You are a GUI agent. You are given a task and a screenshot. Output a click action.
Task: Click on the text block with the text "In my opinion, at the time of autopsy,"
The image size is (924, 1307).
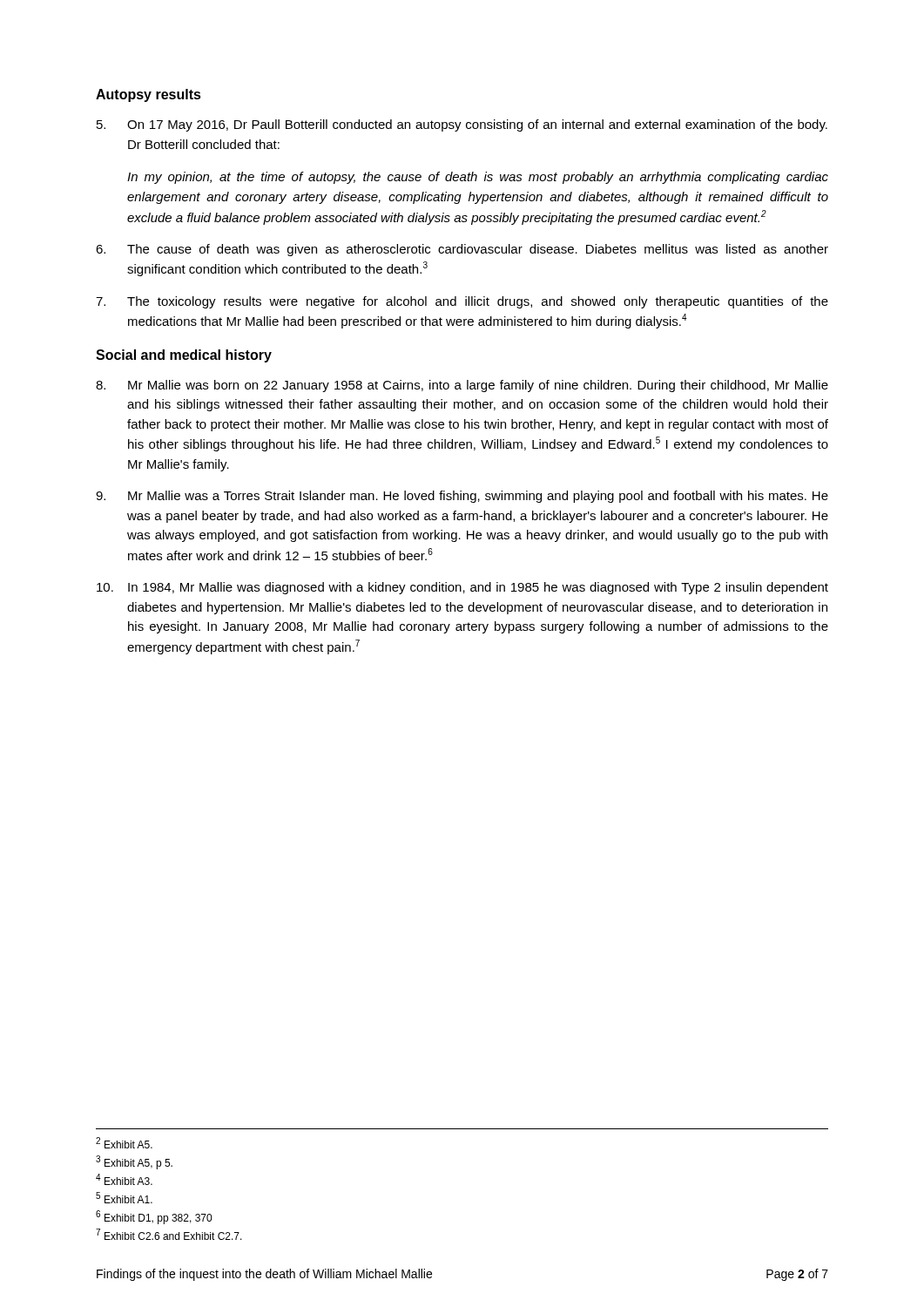(x=478, y=197)
